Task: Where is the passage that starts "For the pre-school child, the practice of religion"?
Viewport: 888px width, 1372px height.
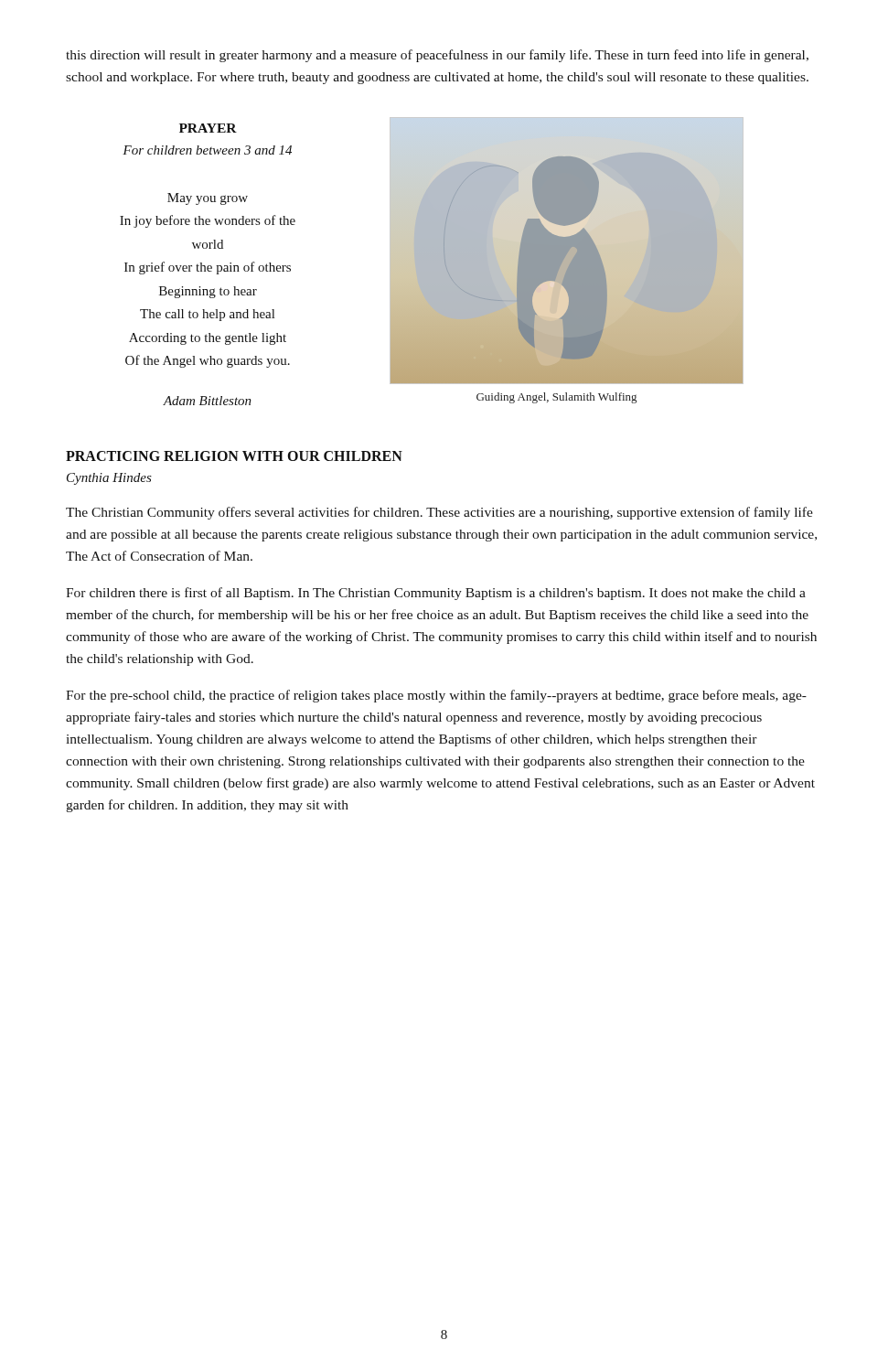Action: tap(440, 750)
